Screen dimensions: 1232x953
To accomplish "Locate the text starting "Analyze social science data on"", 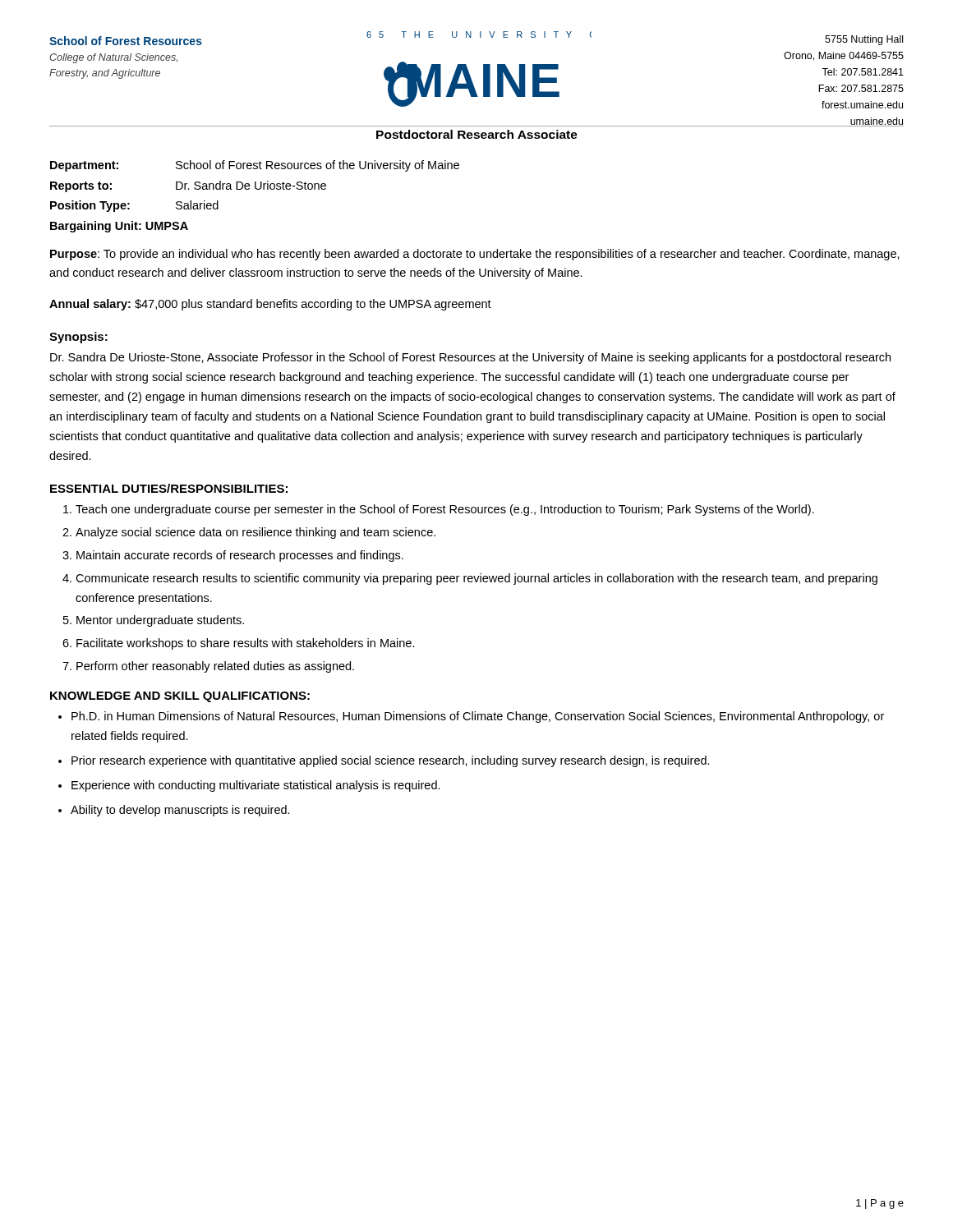I will (x=256, y=532).
